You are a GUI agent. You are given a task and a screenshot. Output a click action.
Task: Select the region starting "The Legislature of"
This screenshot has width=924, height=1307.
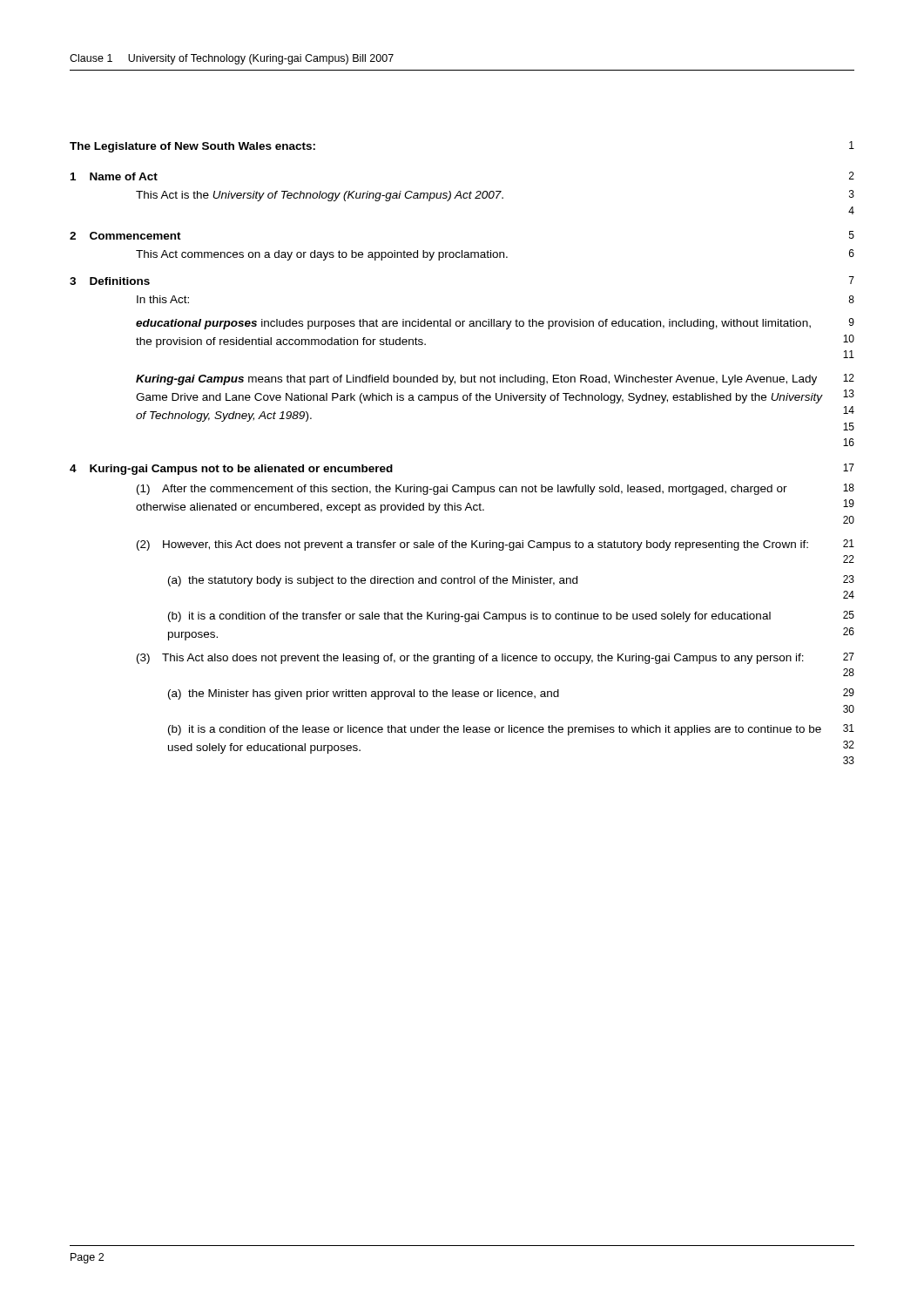pos(190,147)
